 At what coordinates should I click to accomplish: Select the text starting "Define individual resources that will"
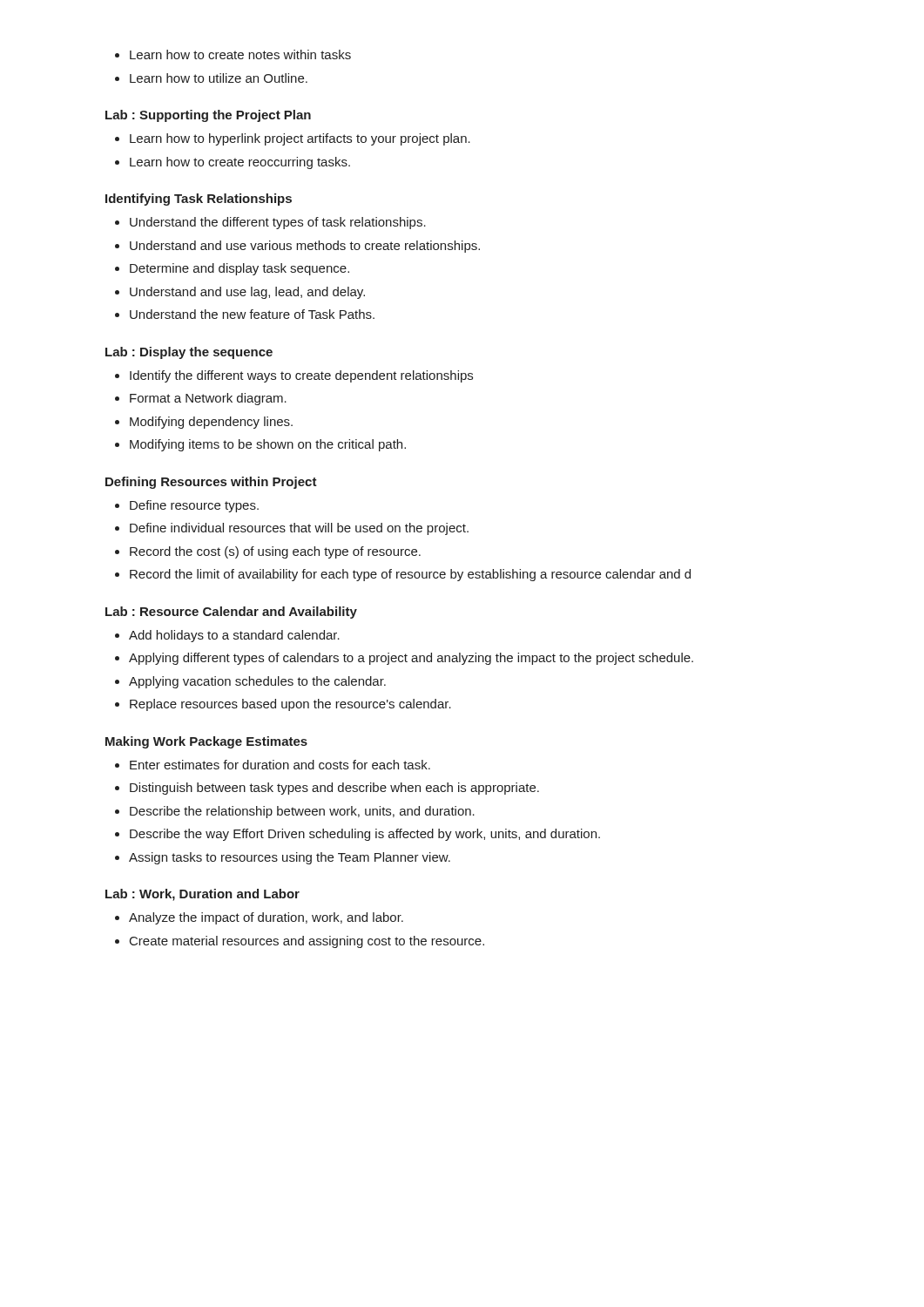tap(474, 528)
